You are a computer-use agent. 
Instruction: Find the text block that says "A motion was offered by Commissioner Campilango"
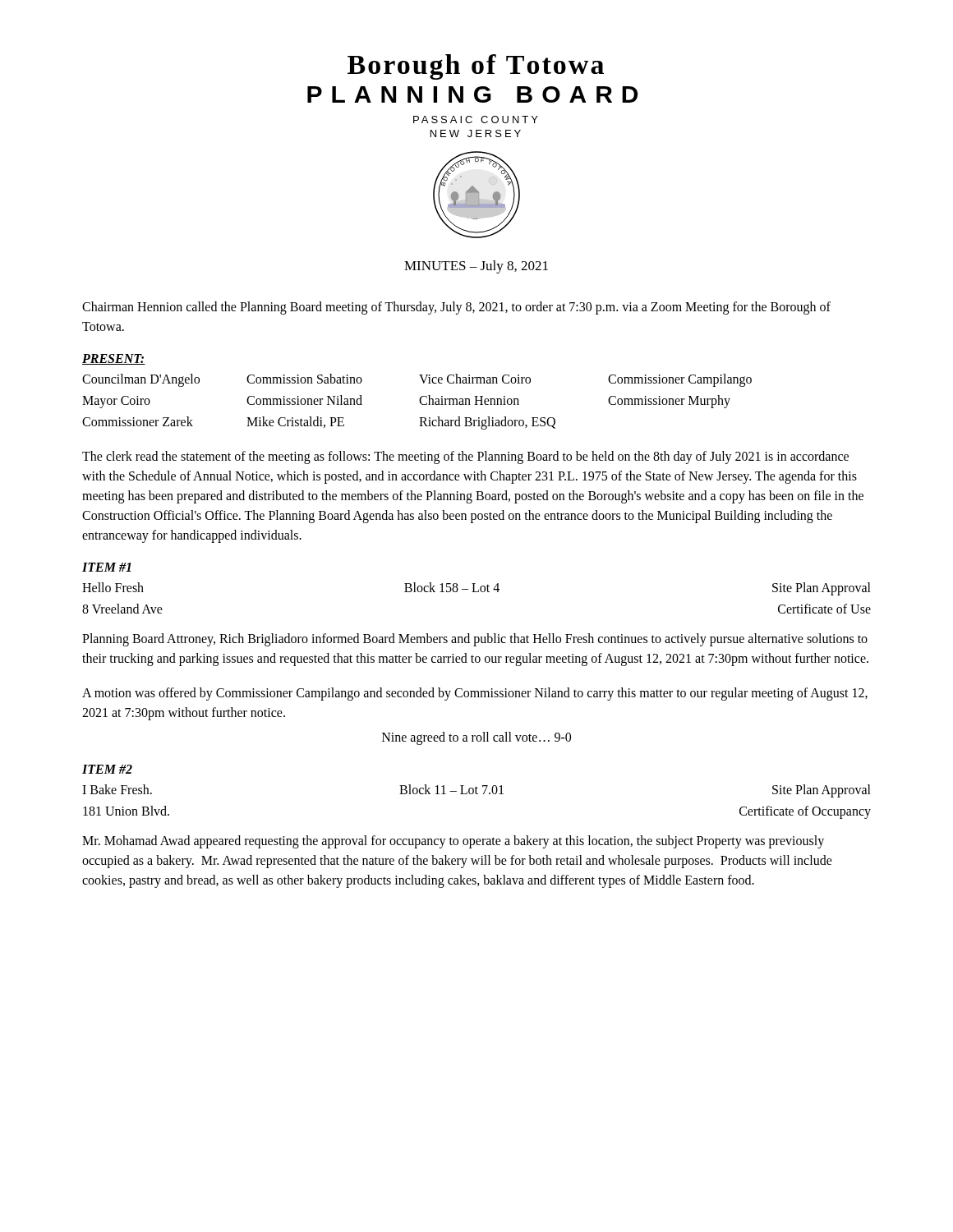tap(475, 694)
